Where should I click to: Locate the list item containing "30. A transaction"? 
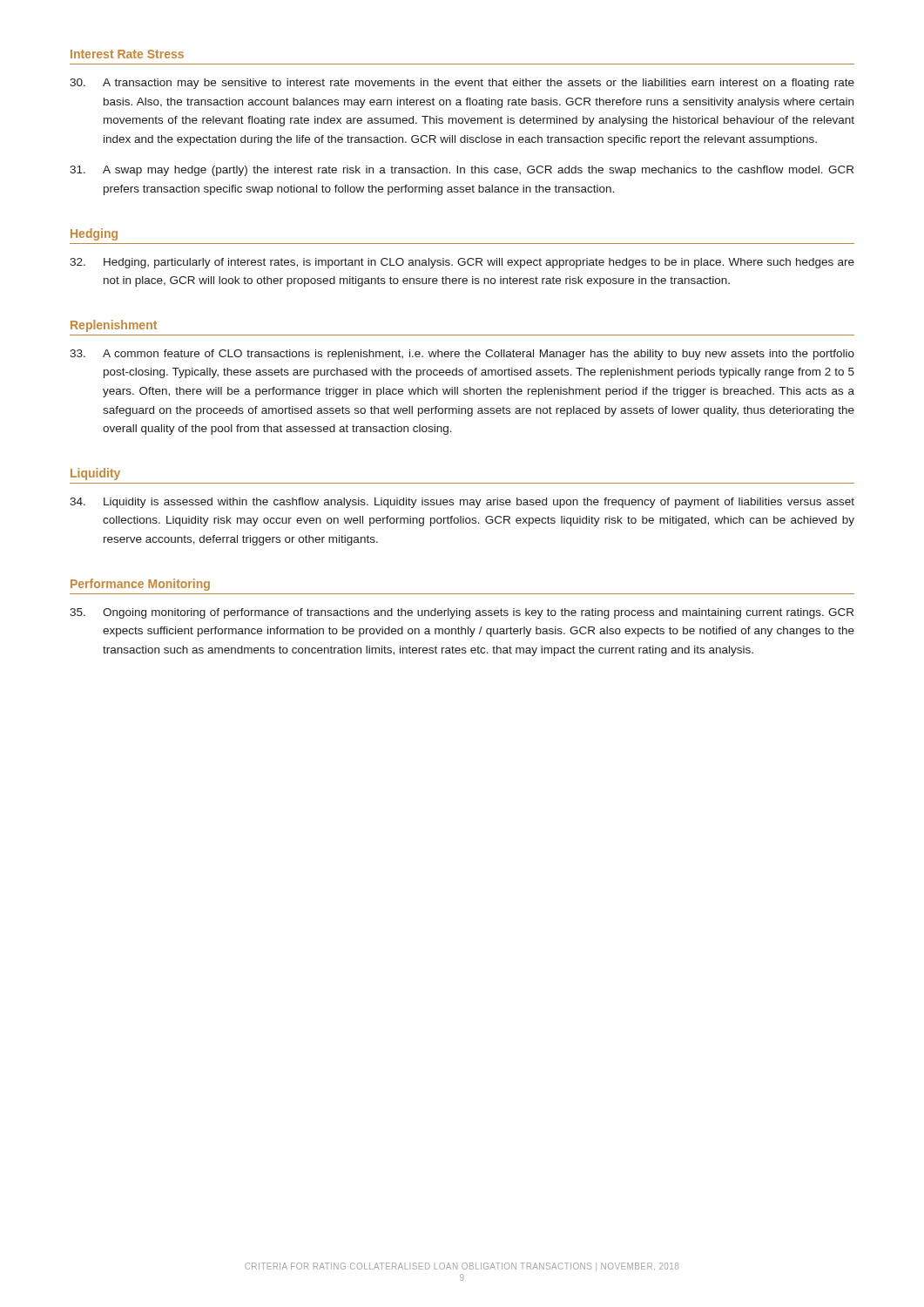462,111
